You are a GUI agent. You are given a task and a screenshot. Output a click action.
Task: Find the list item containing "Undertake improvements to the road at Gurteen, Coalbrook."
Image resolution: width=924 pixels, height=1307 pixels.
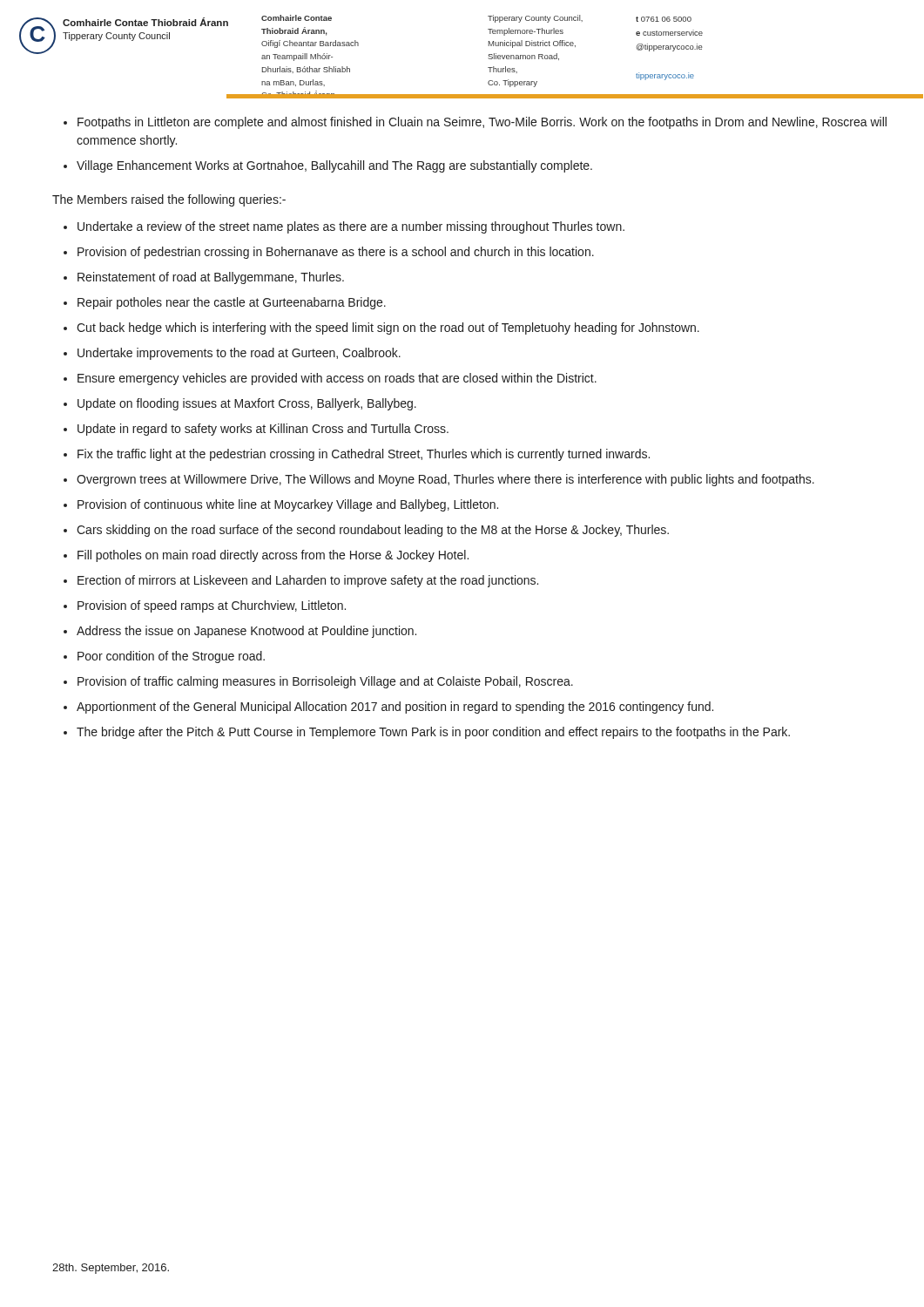pos(239,353)
